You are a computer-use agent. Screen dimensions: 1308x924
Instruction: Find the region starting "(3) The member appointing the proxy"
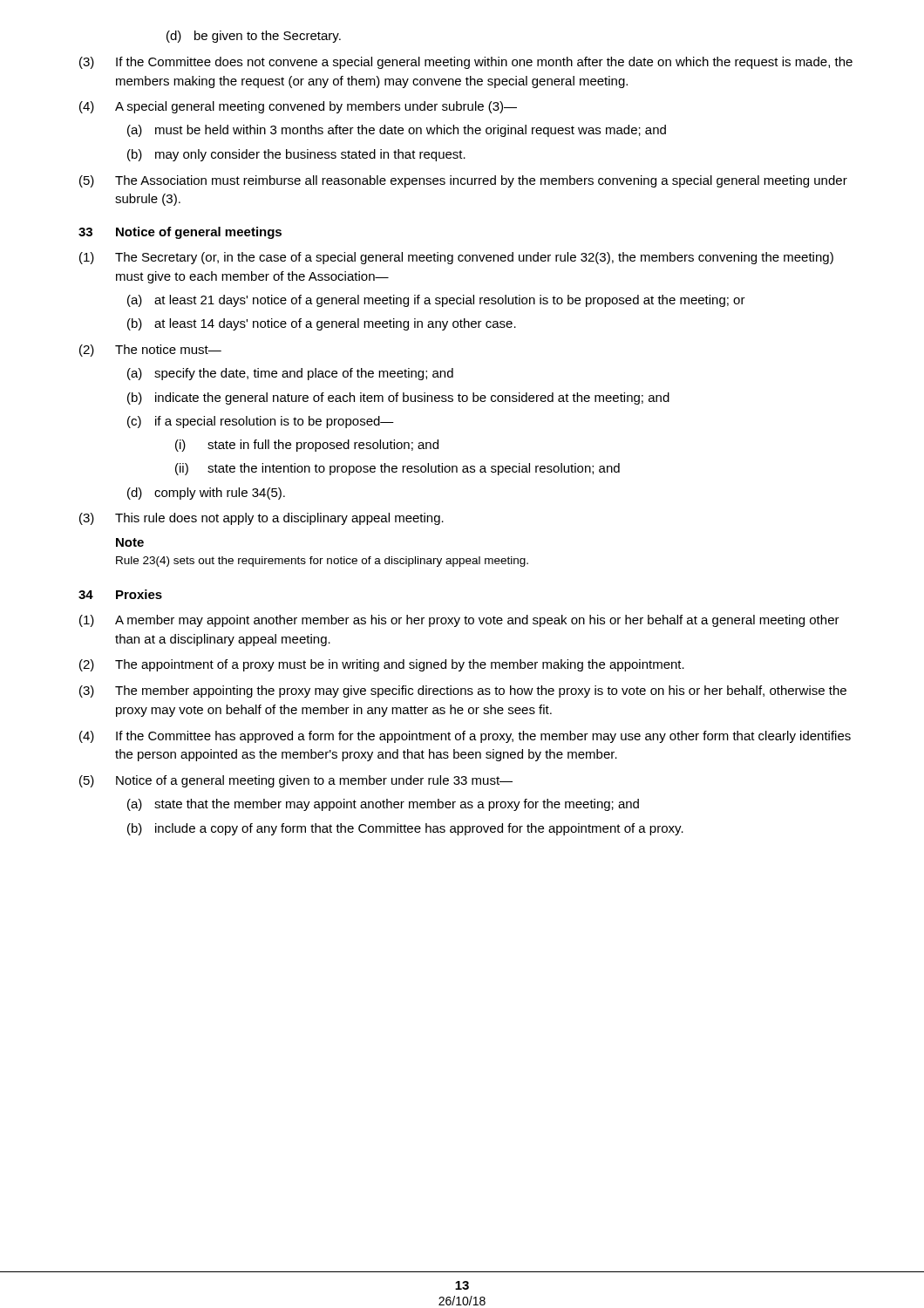coord(471,700)
